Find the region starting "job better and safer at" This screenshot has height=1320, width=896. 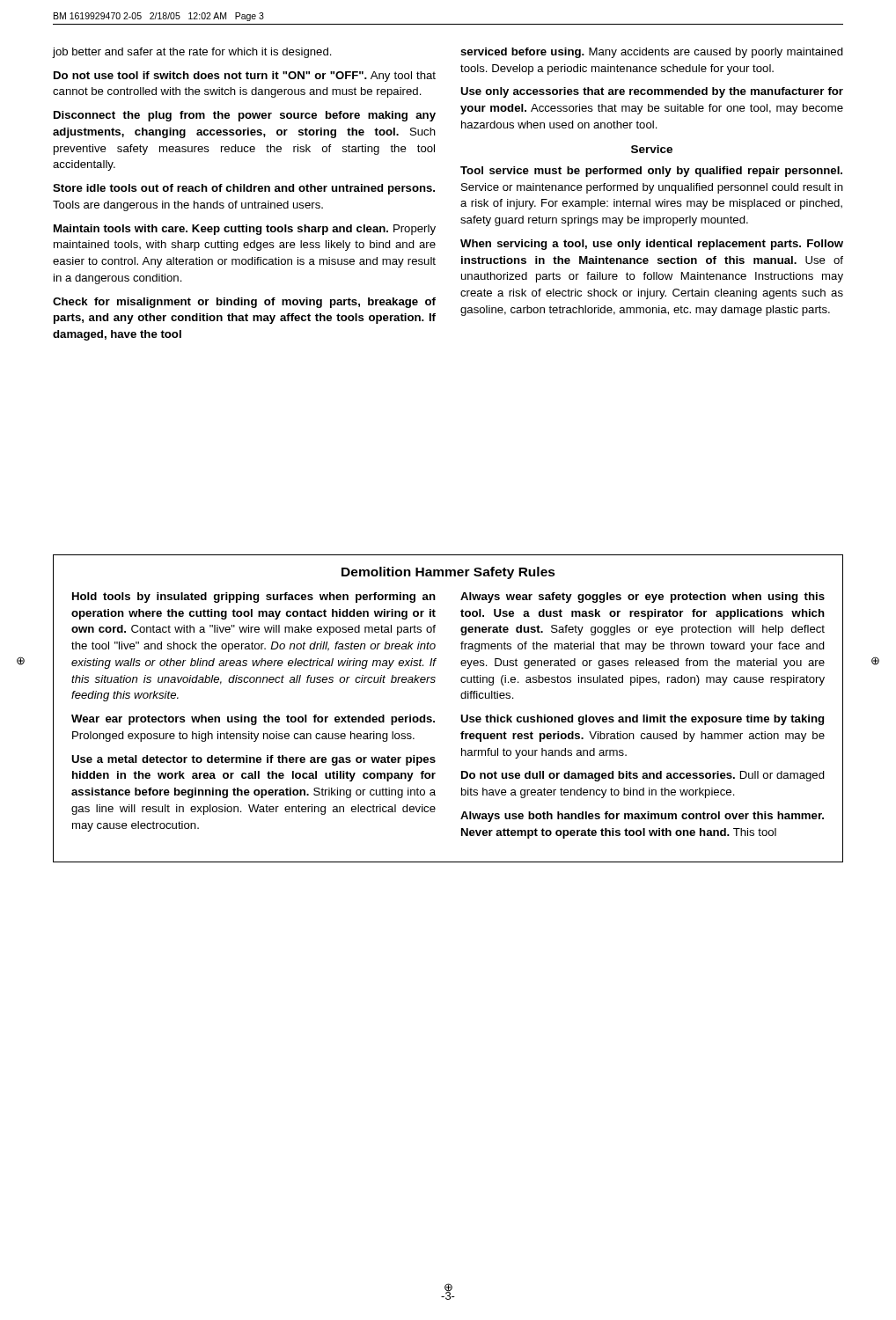(x=244, y=193)
